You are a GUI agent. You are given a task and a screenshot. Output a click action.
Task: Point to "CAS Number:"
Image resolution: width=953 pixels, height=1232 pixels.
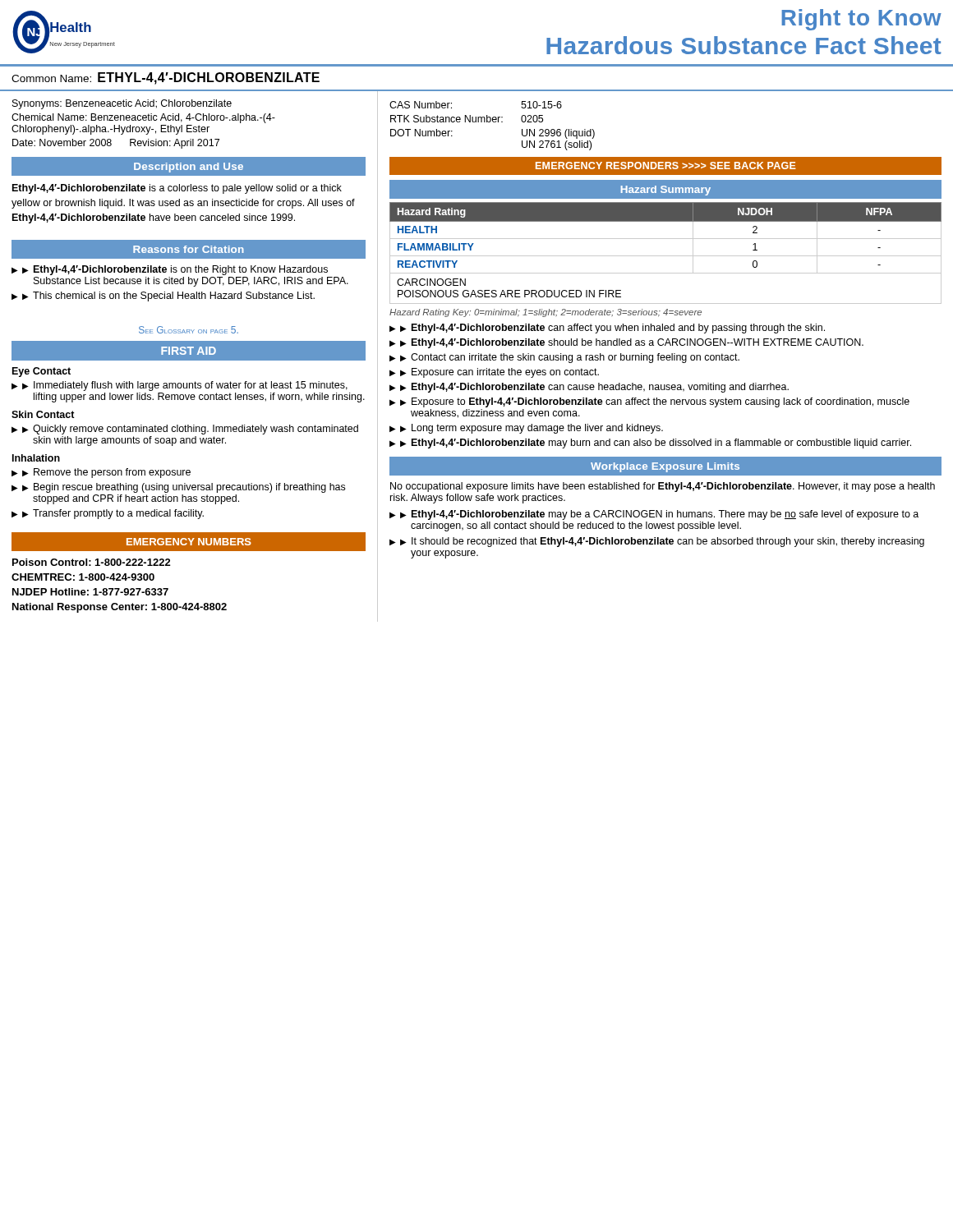pyautogui.click(x=421, y=105)
